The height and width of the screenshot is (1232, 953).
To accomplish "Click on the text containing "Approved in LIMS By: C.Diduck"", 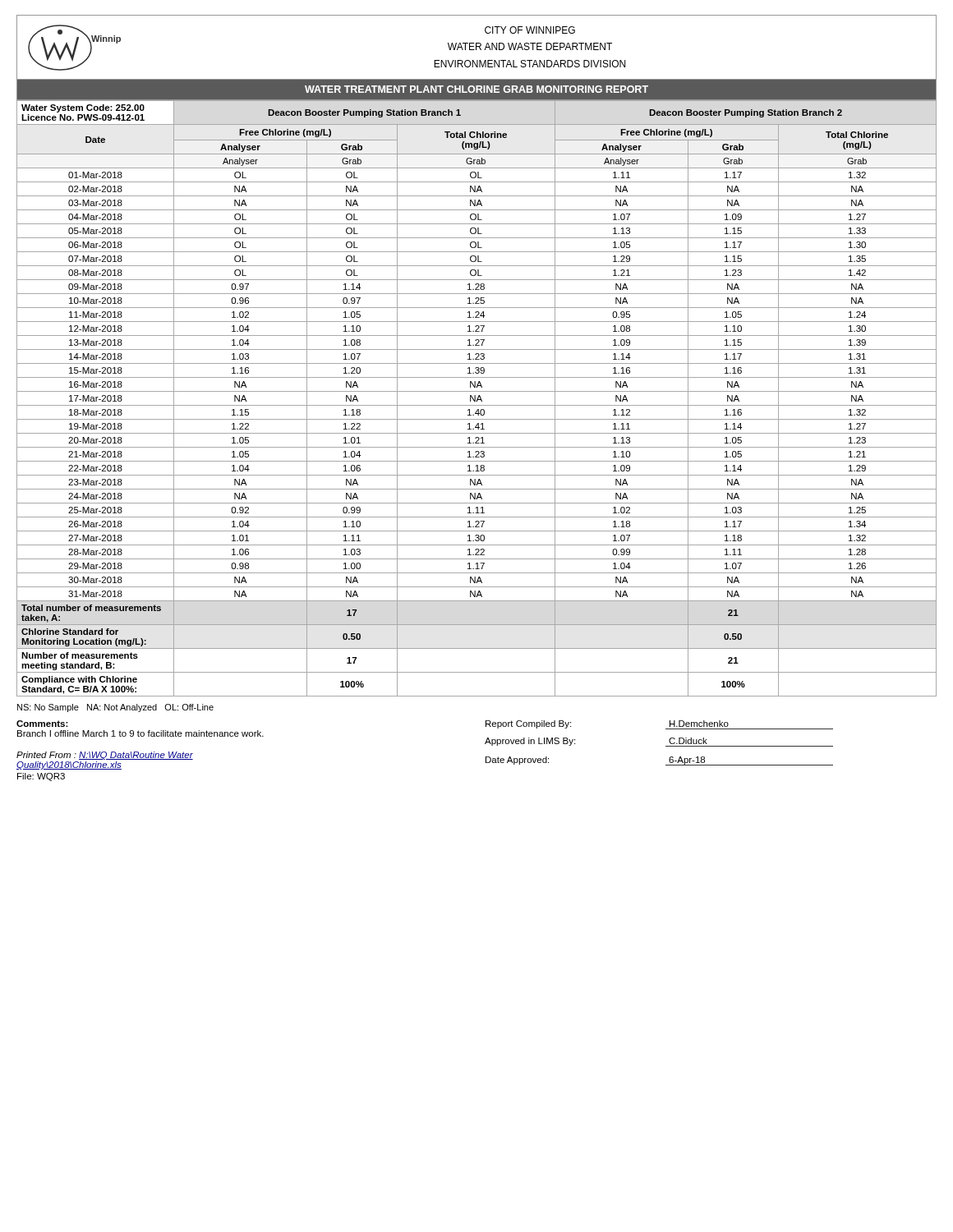I will click(x=659, y=741).
